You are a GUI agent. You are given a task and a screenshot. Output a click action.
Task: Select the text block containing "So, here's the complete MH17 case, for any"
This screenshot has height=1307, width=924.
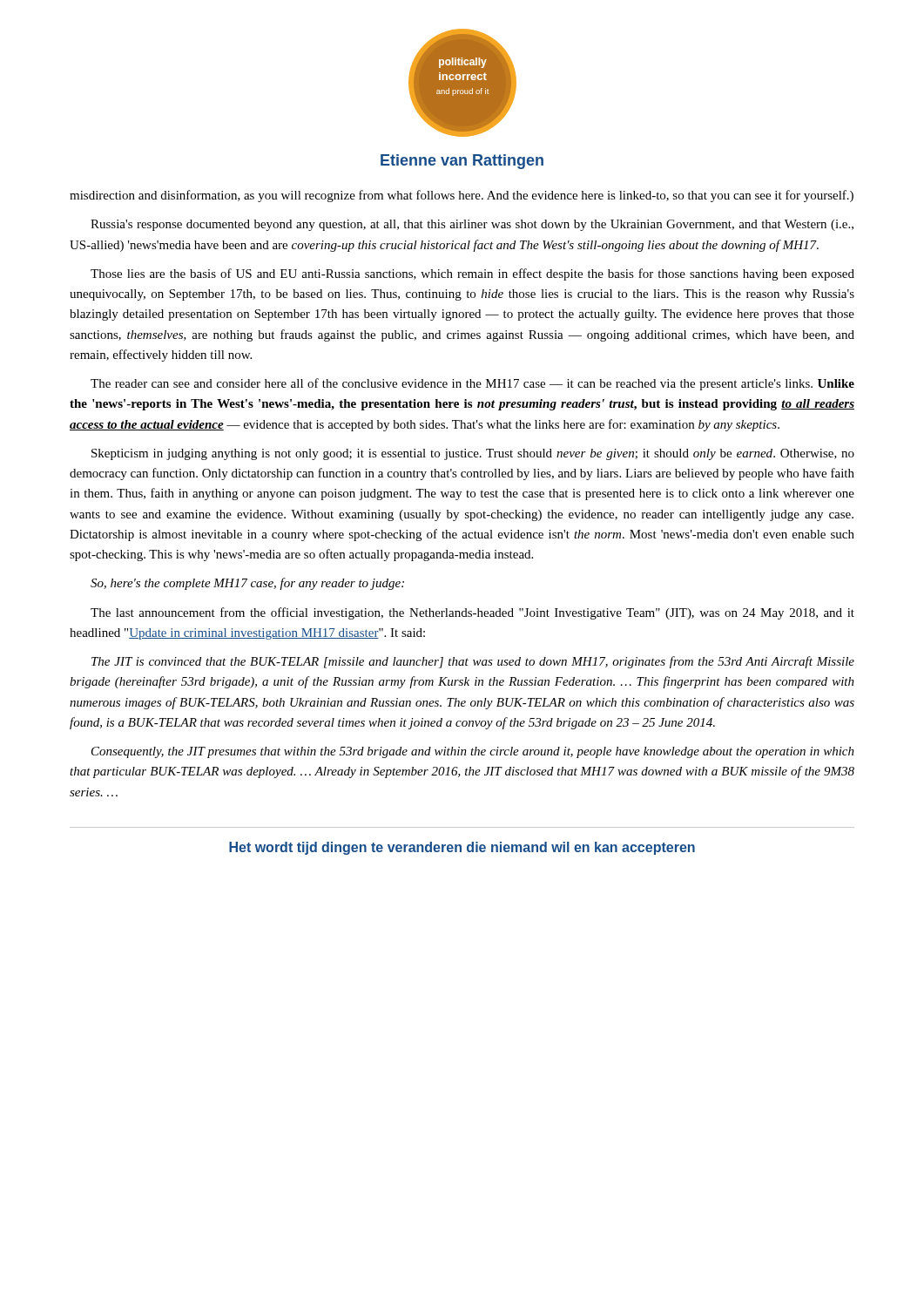248,583
